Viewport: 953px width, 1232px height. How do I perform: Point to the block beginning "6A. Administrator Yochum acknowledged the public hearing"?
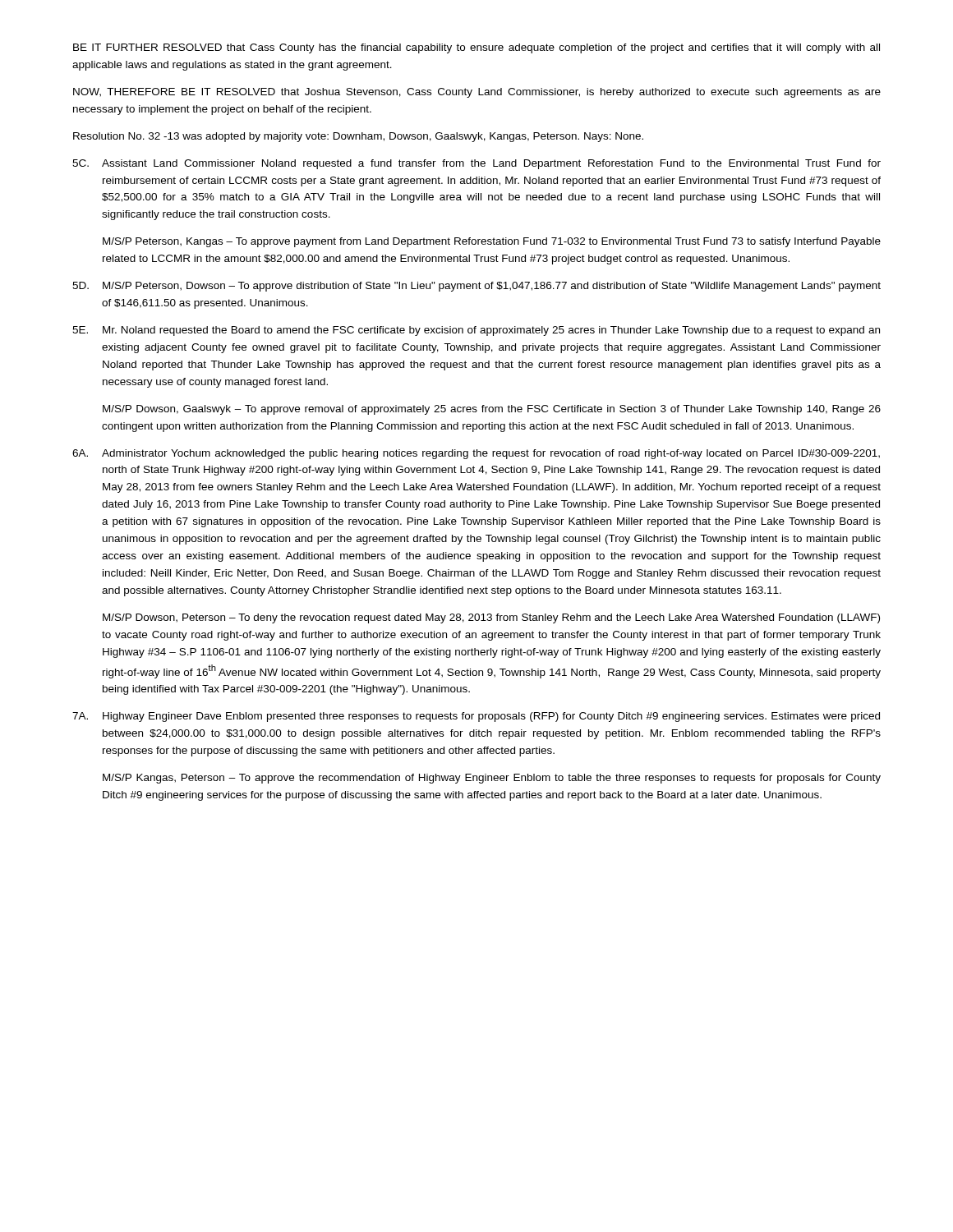(x=476, y=522)
